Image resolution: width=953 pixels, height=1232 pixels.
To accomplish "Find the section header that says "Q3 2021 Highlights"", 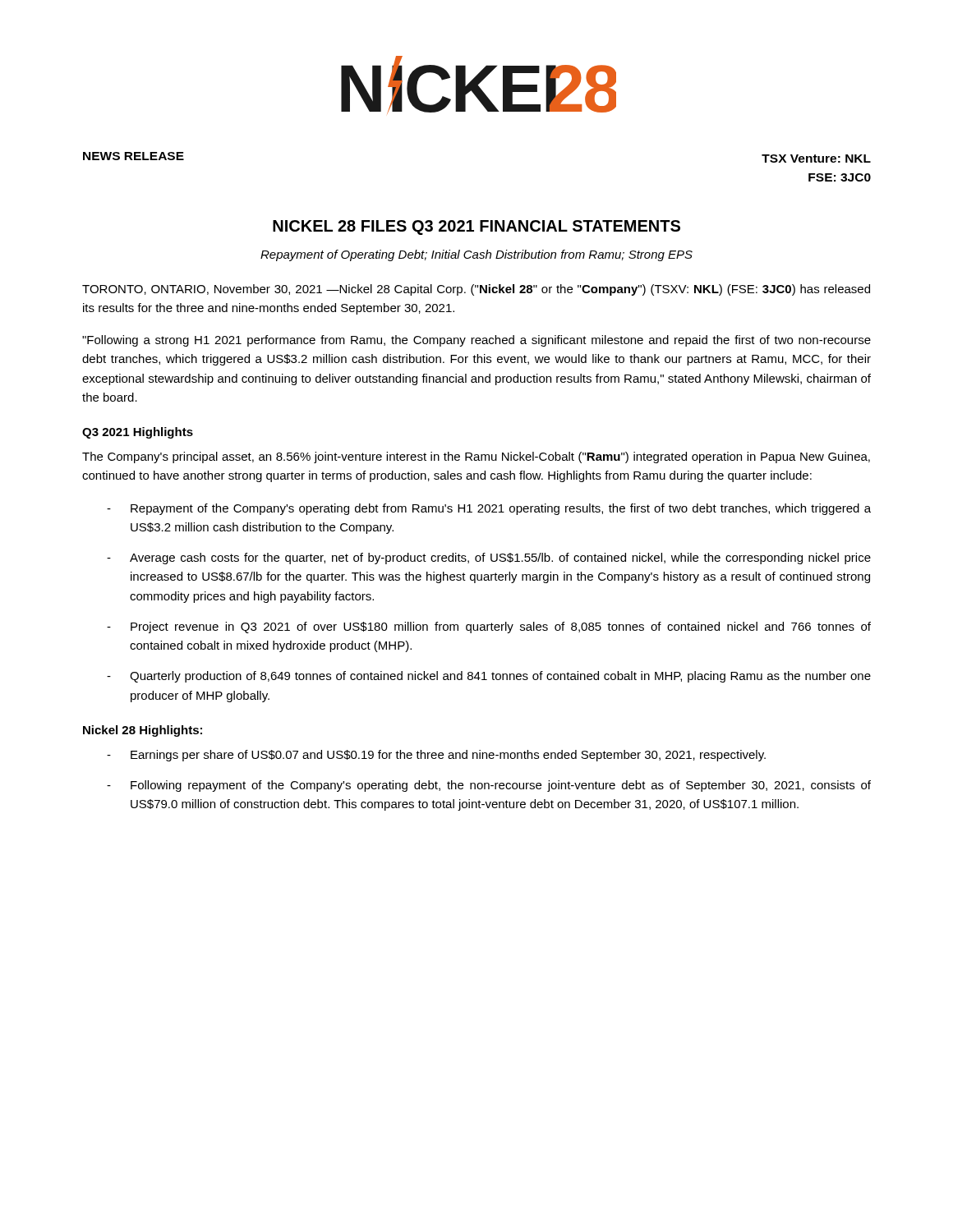I will point(138,432).
